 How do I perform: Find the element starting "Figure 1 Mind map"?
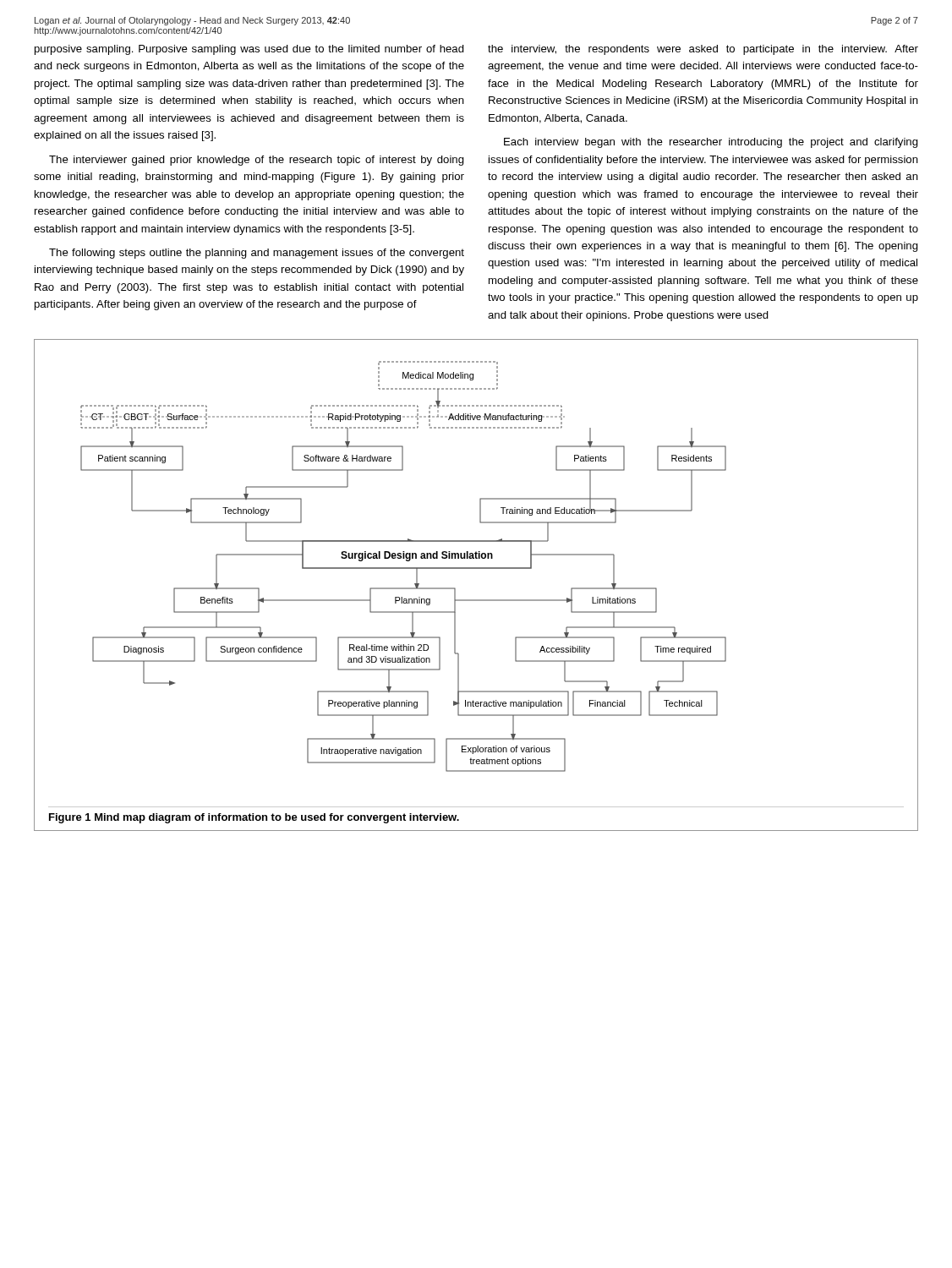(254, 817)
